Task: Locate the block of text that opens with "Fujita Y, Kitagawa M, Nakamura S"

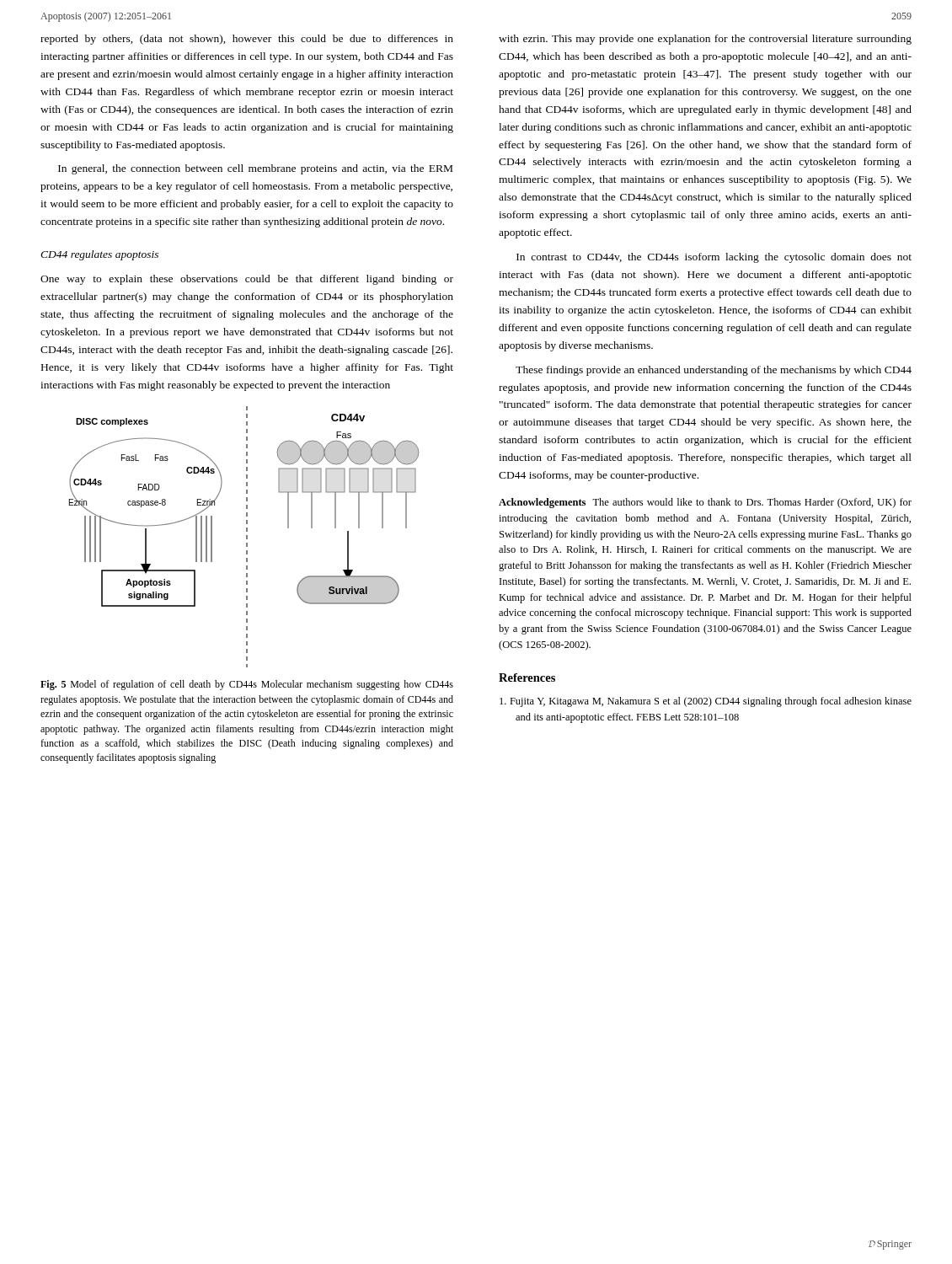Action: click(x=705, y=709)
